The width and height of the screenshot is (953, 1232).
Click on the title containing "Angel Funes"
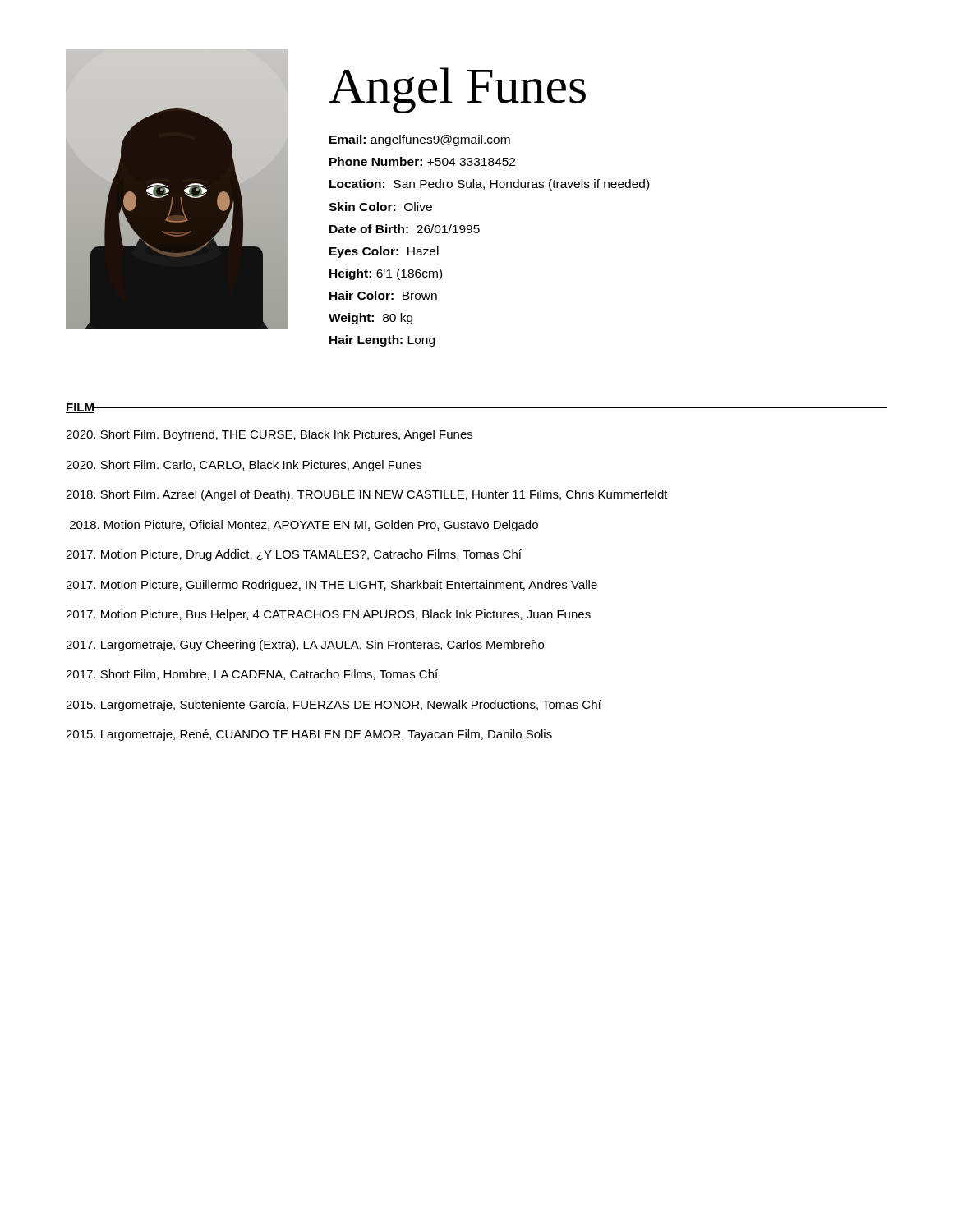coord(608,86)
